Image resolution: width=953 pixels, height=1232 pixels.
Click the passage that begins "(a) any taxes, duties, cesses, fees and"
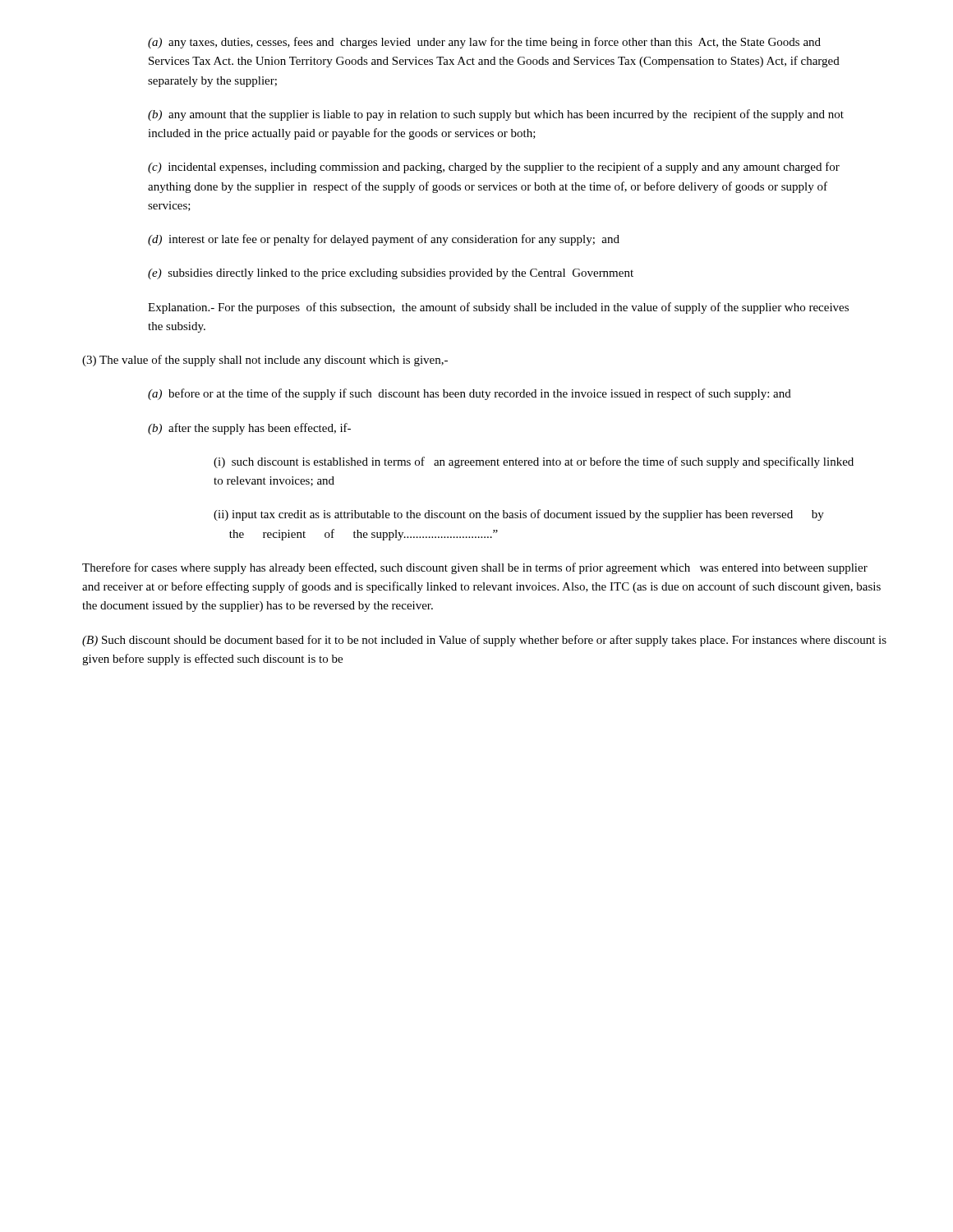[x=494, y=61]
